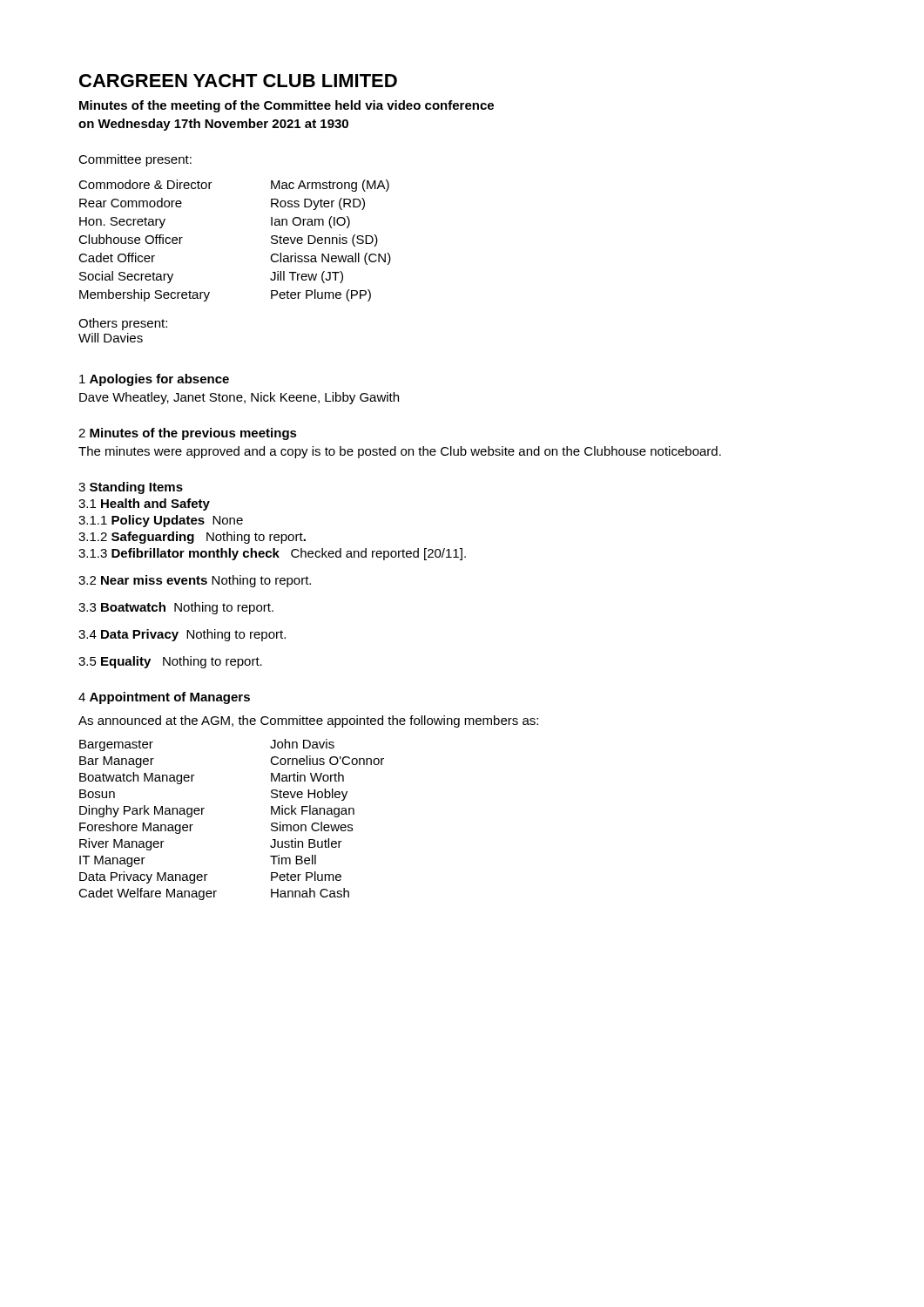Find the text starting "Commodore & DirectorMac Armstrong (MA) Rear"
This screenshot has width=924, height=1307.
(x=147, y=185)
